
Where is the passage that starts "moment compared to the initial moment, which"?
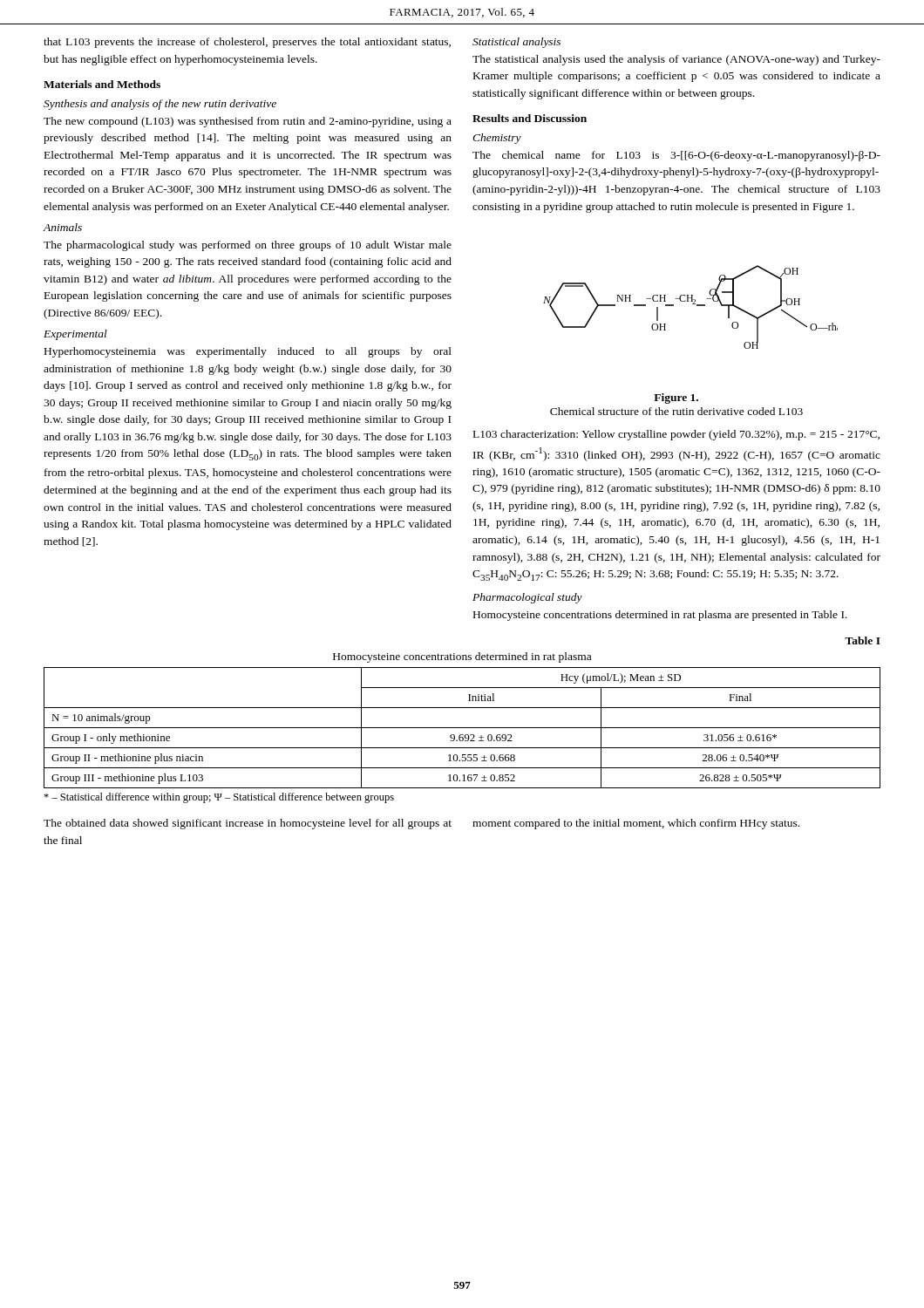676,823
